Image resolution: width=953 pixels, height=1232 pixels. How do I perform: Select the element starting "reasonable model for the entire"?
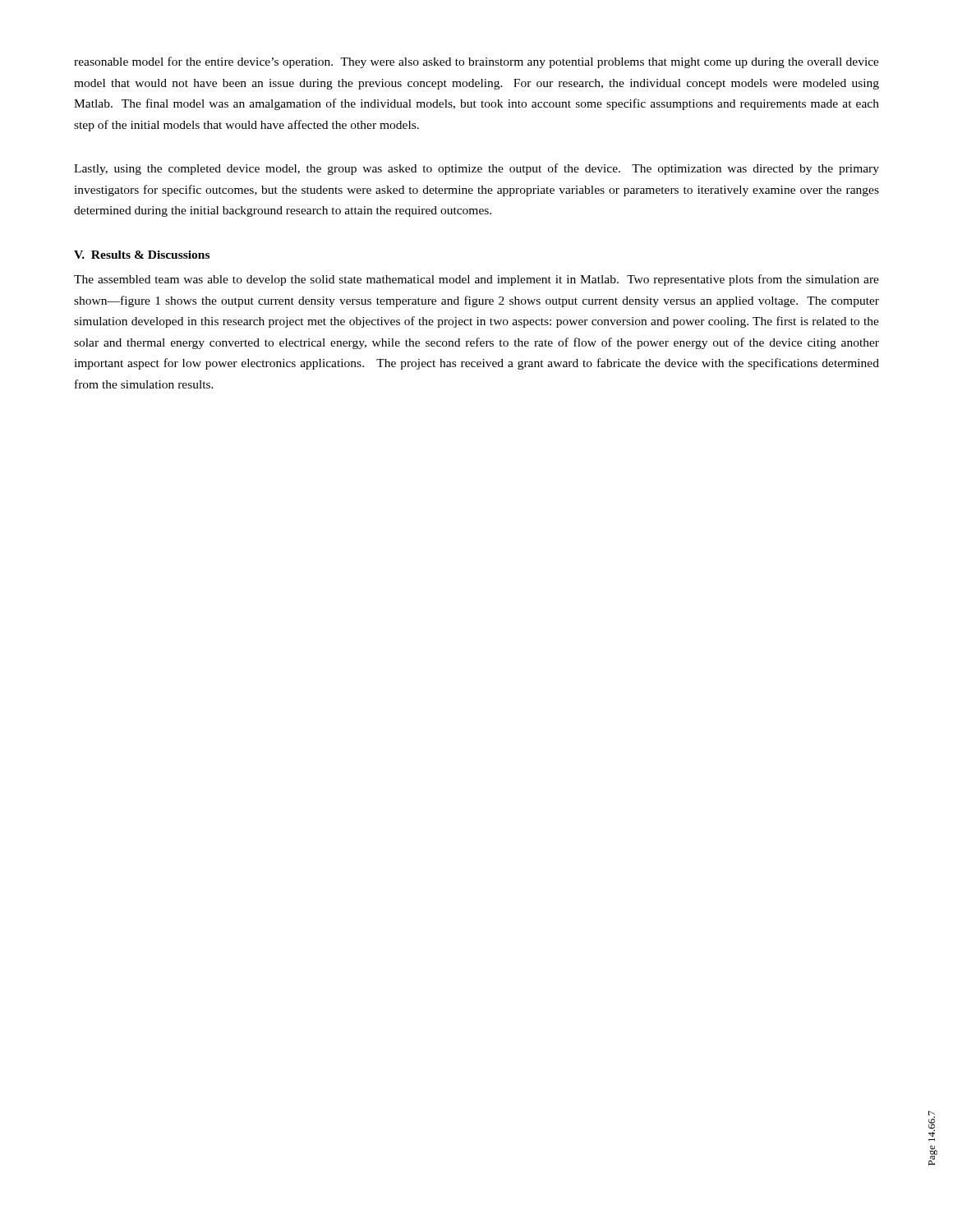pyautogui.click(x=476, y=93)
